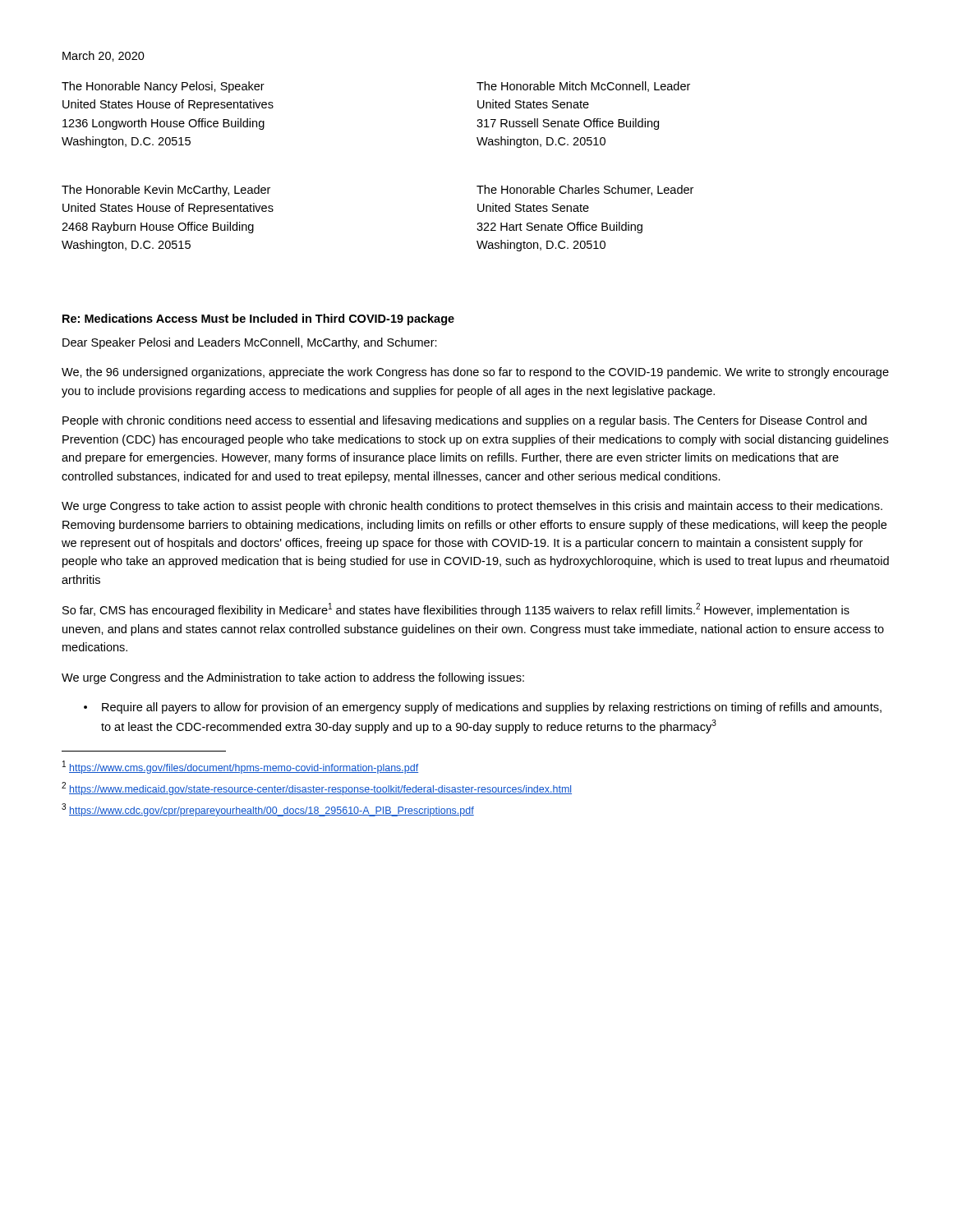Locate the text block containing "The Honorable Nancy Pelosi,"

coord(168,114)
